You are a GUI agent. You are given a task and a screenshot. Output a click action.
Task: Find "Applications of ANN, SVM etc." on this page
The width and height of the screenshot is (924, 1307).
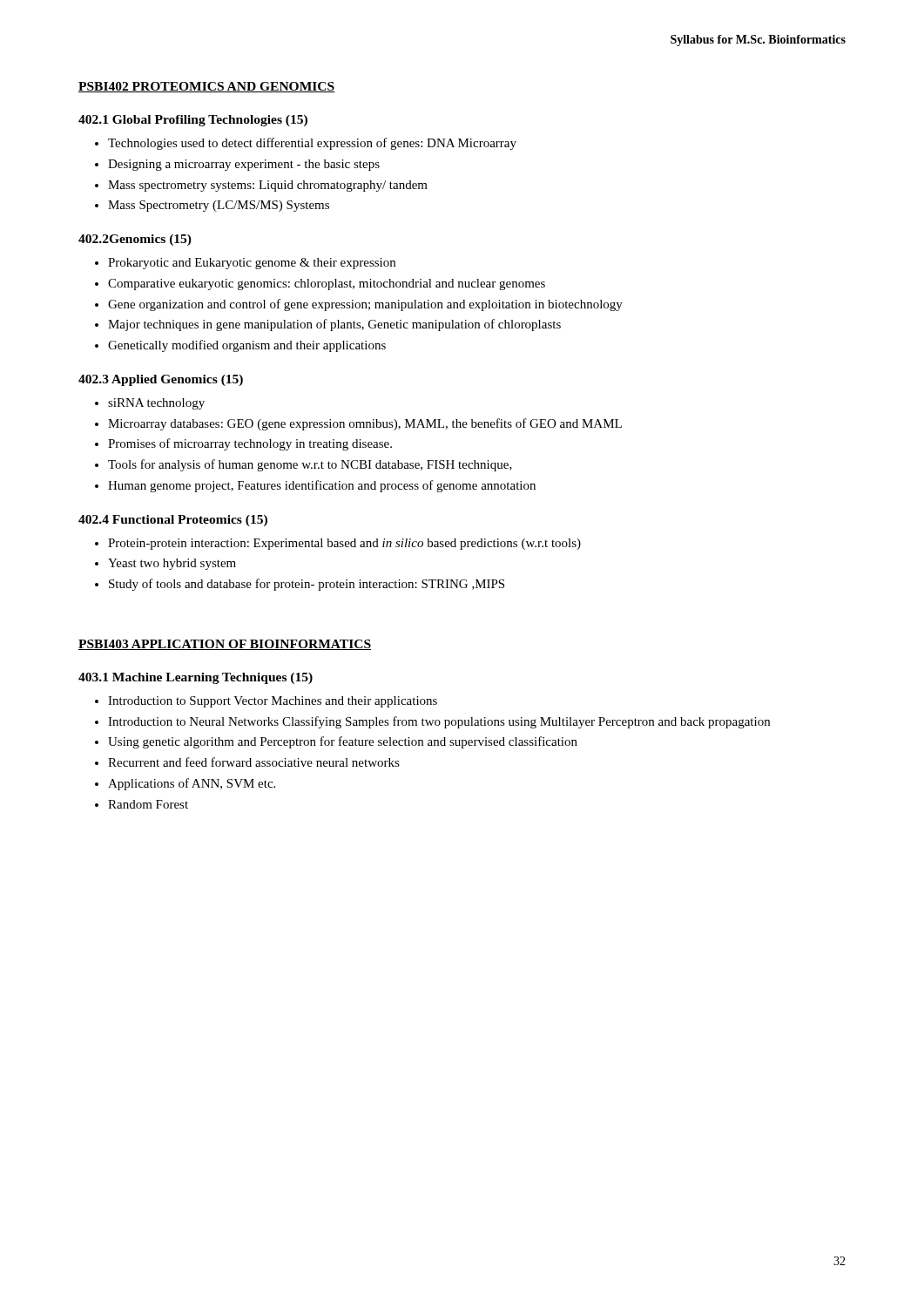pos(185,784)
